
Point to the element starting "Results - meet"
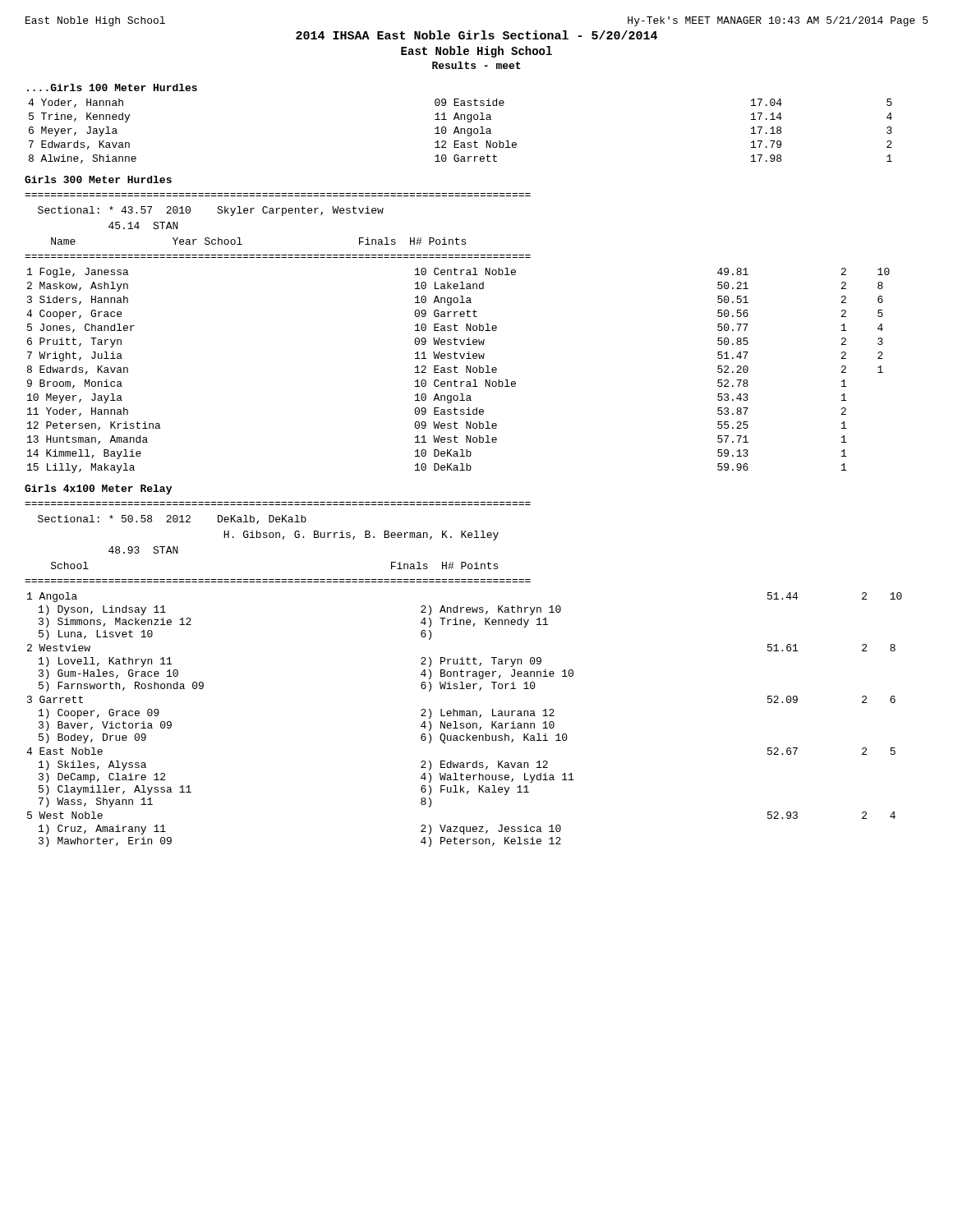tap(476, 66)
